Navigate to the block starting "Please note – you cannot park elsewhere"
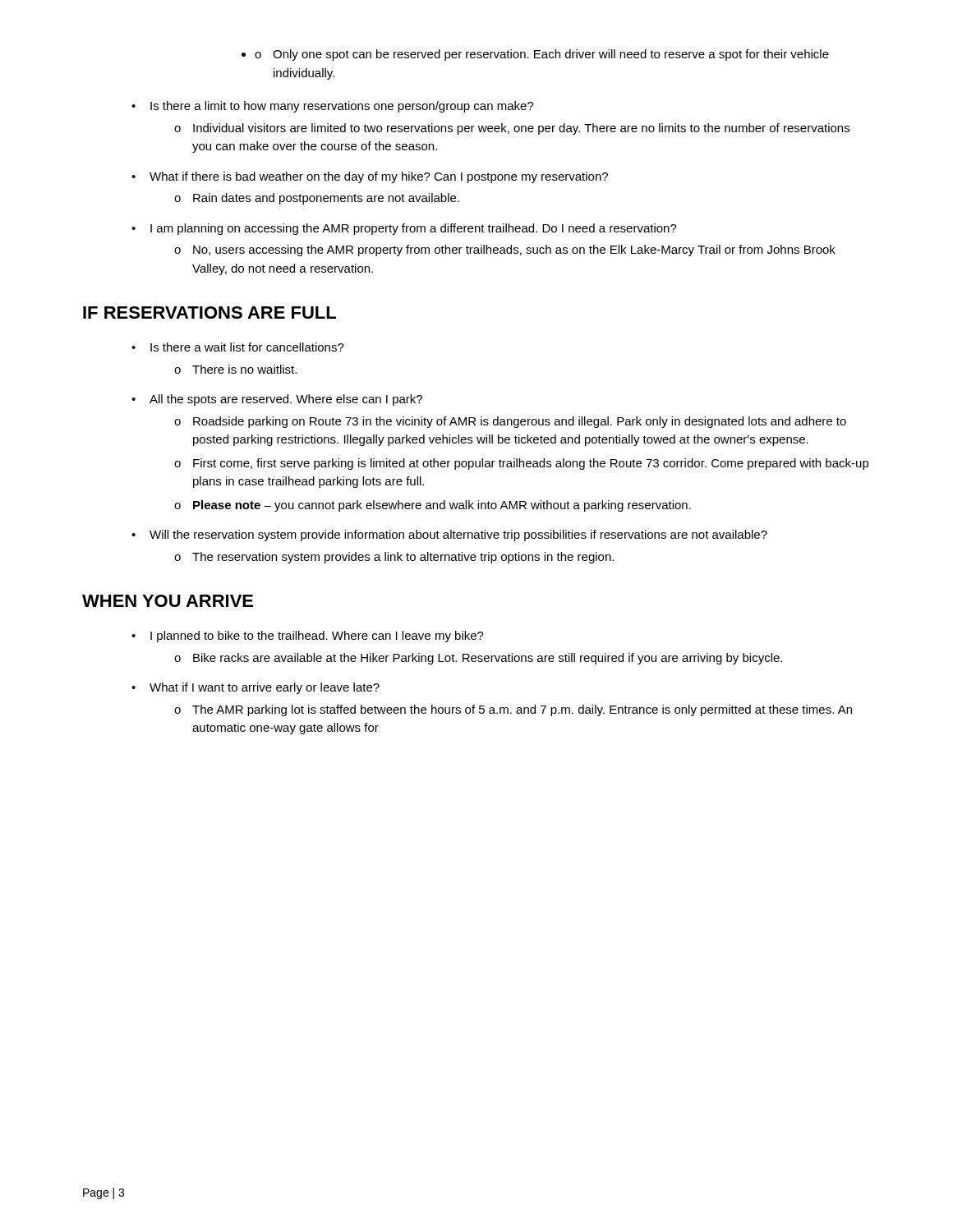This screenshot has height=1232, width=953. (x=442, y=504)
